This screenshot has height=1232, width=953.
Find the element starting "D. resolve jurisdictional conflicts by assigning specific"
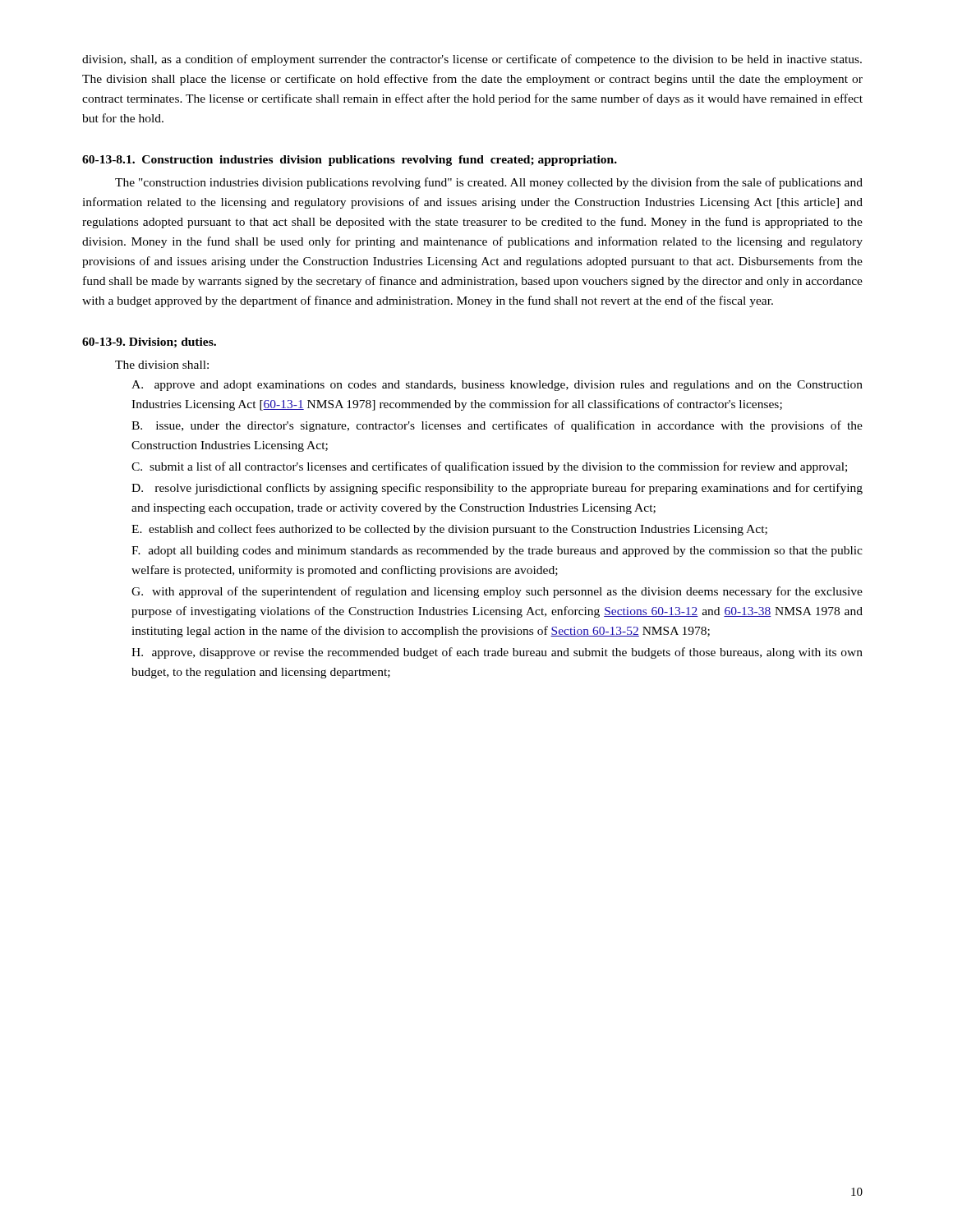tap(497, 498)
